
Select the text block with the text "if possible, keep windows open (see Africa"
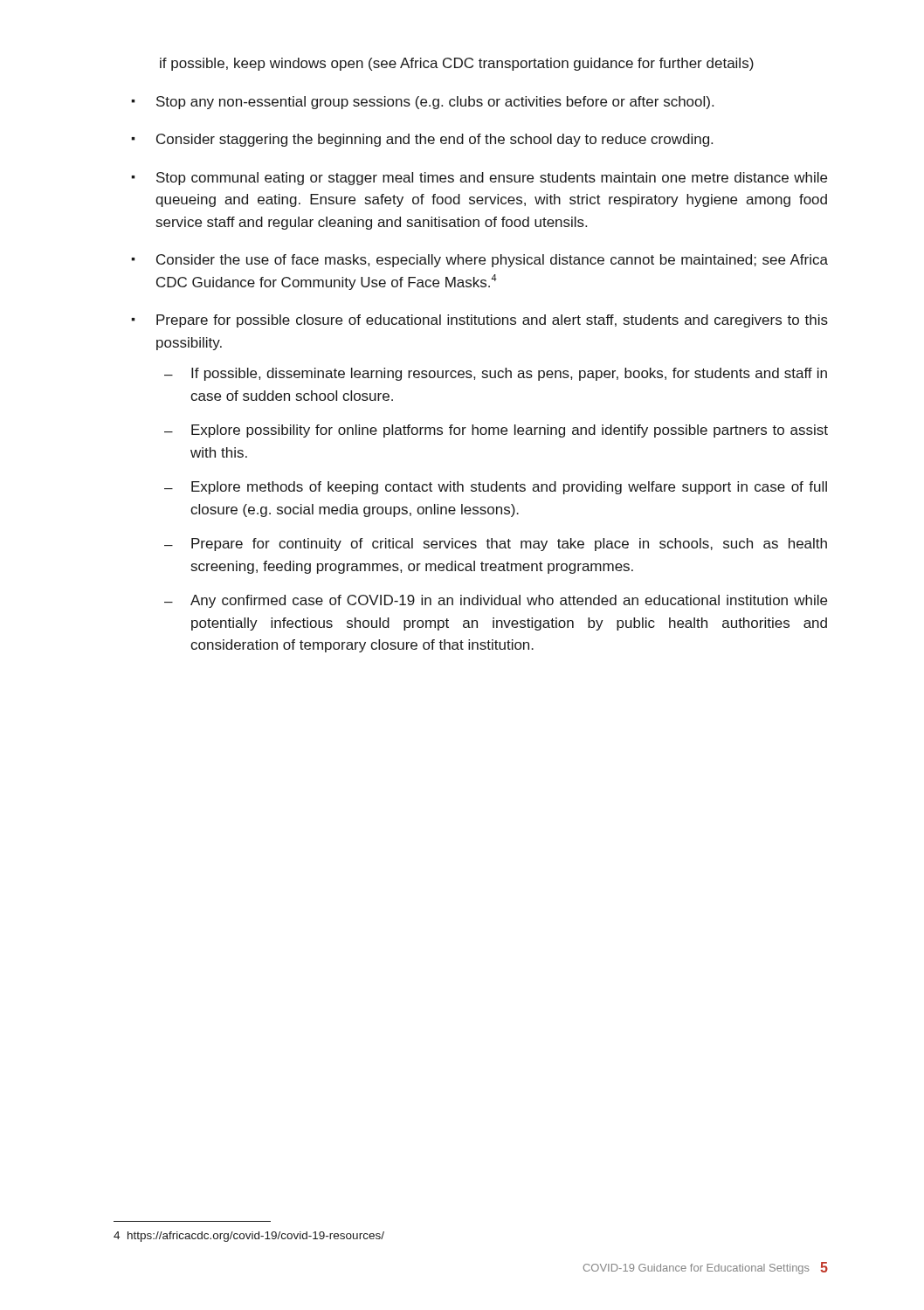[x=456, y=63]
